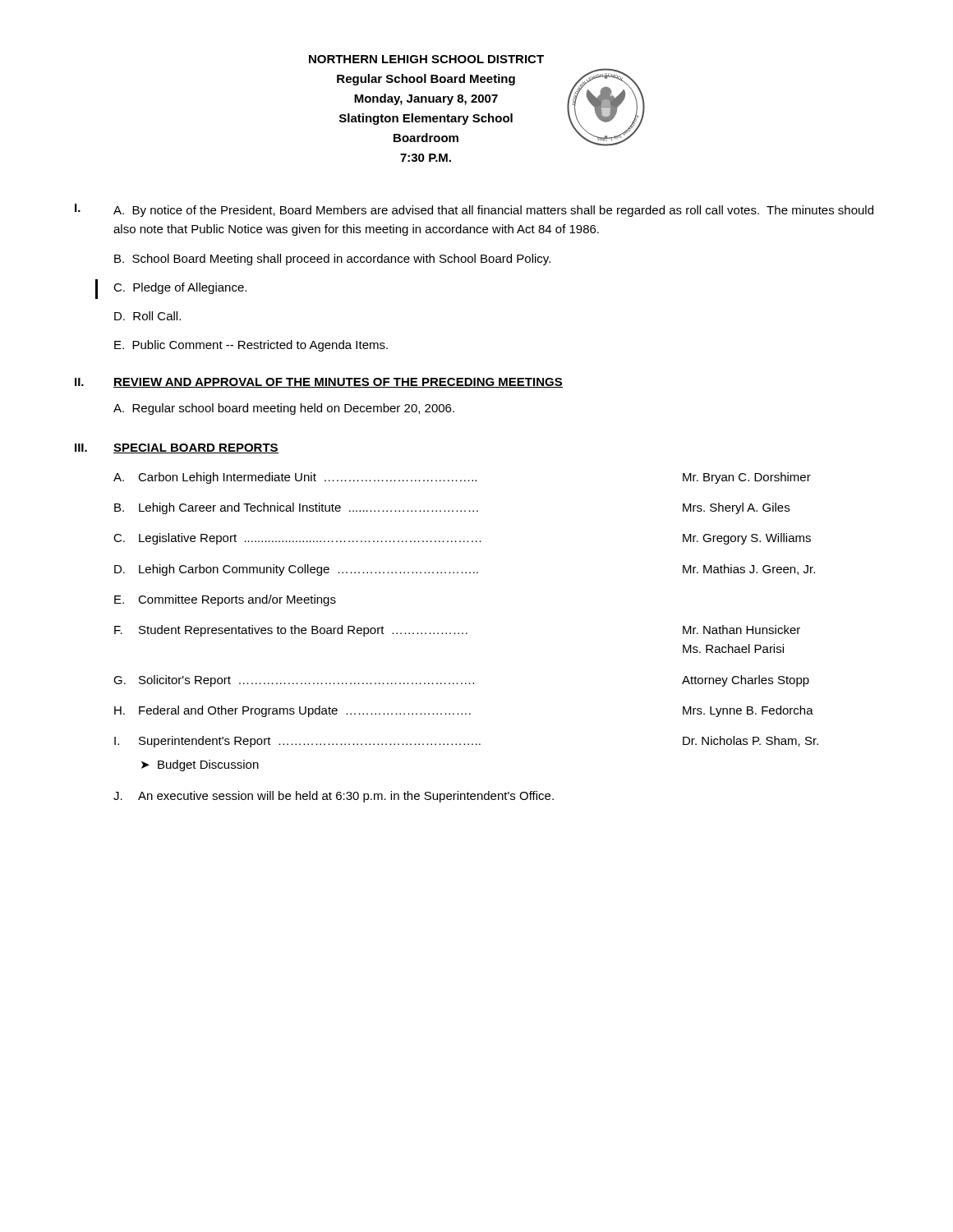The image size is (953, 1232).
Task: Select the text starting "F. Student Representatives to the Board Report ………………."
Action: 457,631
